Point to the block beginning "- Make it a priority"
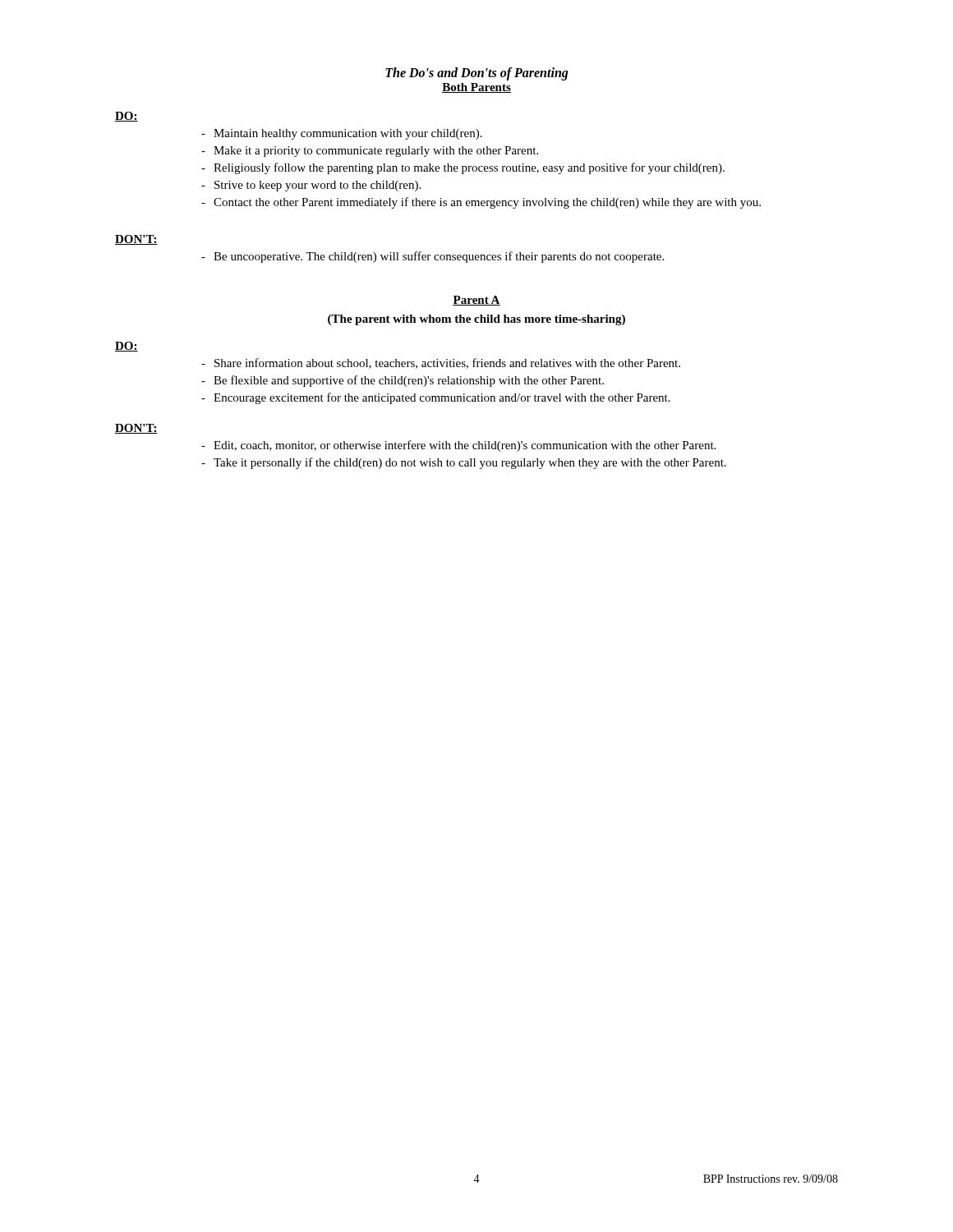953x1232 pixels. click(x=509, y=151)
